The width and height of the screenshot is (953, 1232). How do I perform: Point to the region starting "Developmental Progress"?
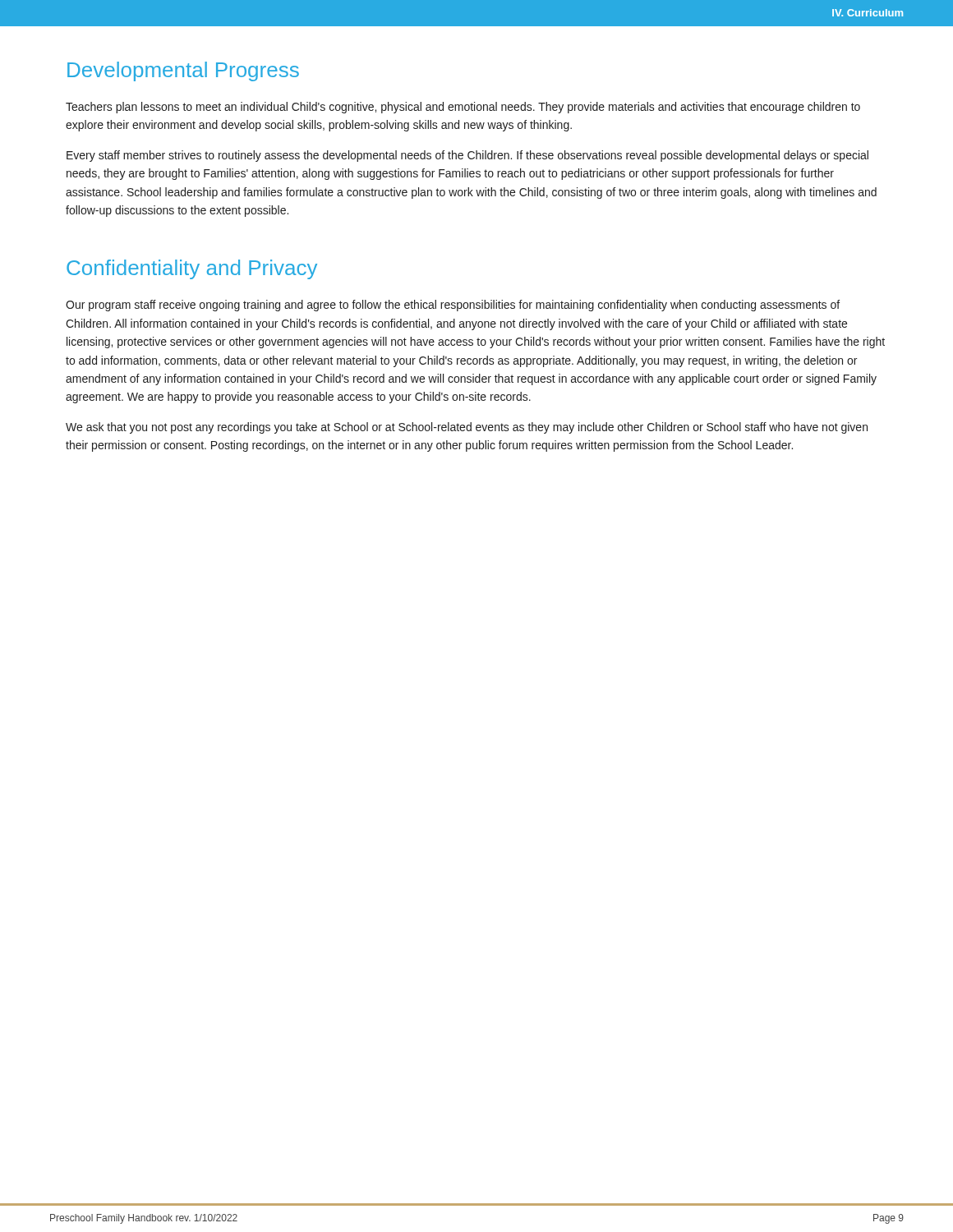pyautogui.click(x=183, y=71)
